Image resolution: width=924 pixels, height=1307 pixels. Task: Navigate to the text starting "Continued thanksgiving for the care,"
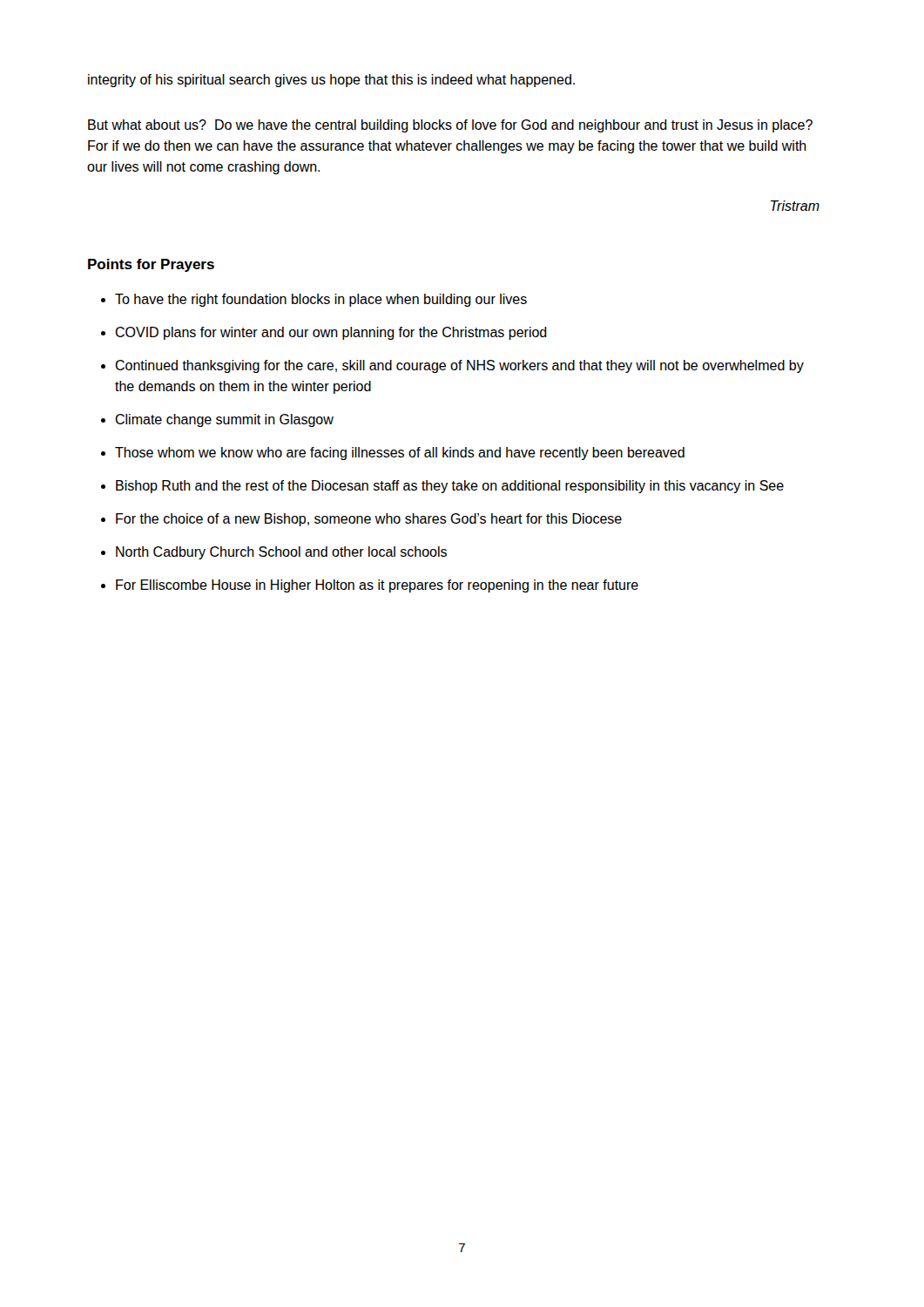459,376
